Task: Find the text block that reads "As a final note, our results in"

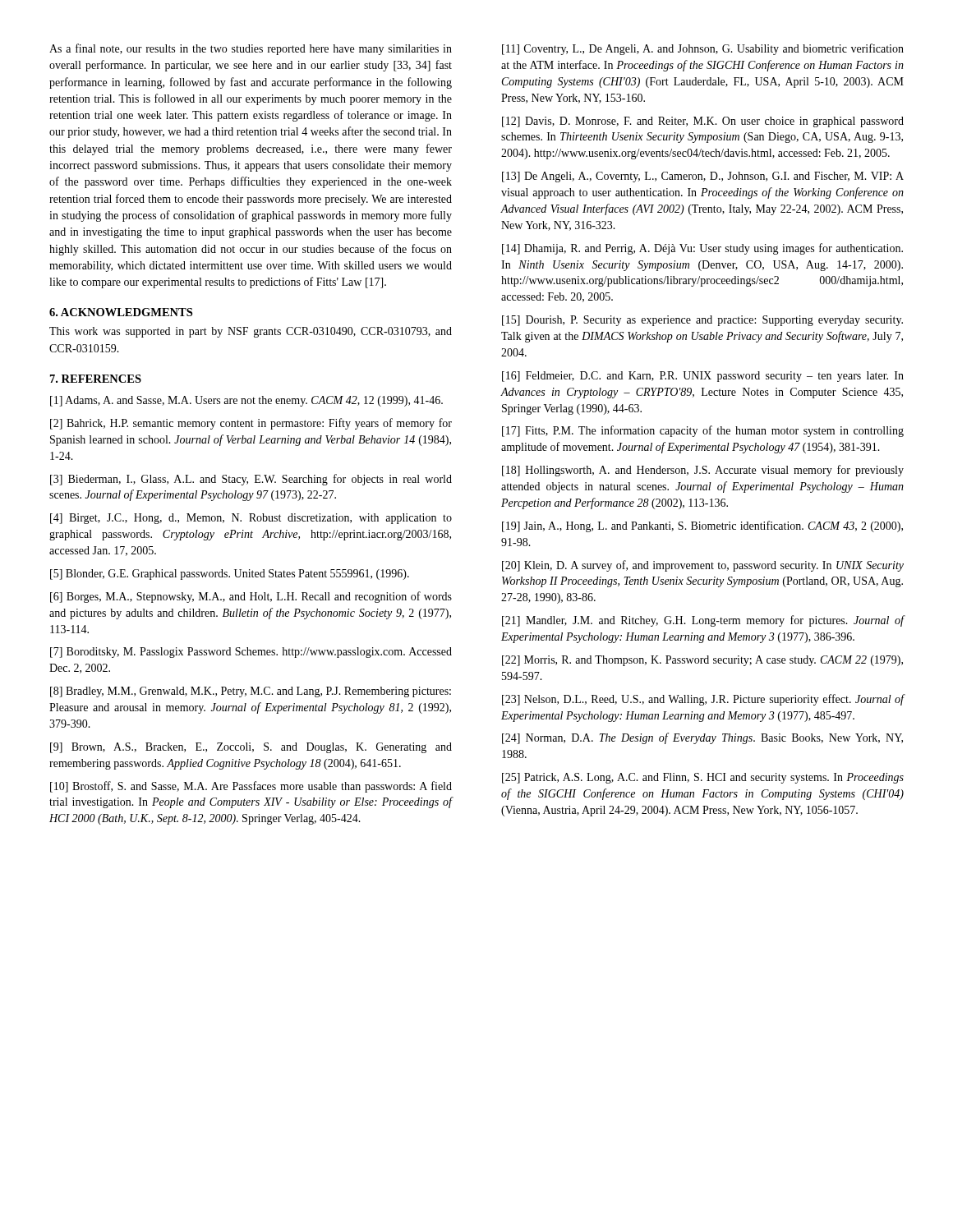Action: pyautogui.click(x=251, y=166)
